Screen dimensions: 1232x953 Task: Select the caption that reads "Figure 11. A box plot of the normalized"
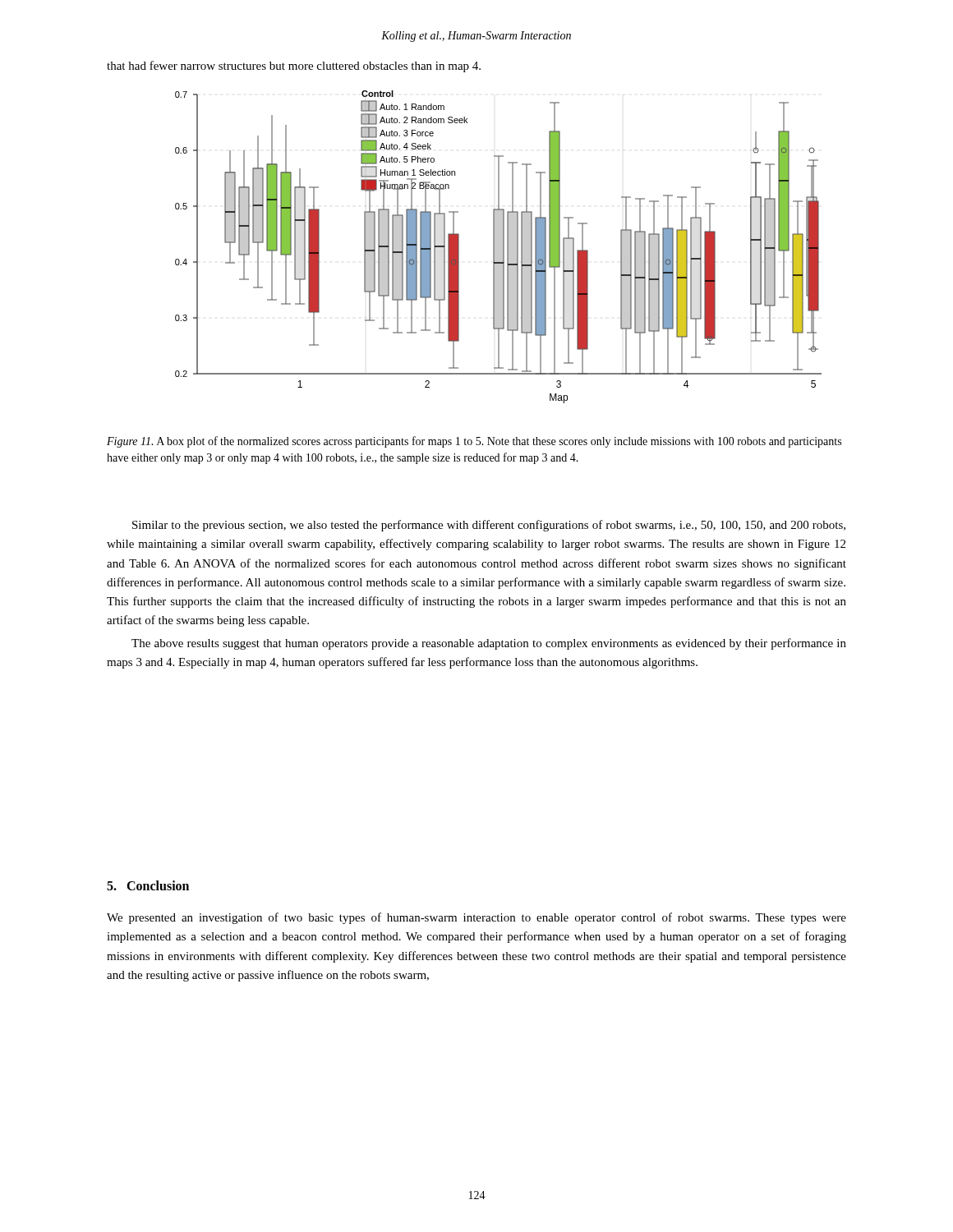click(474, 450)
